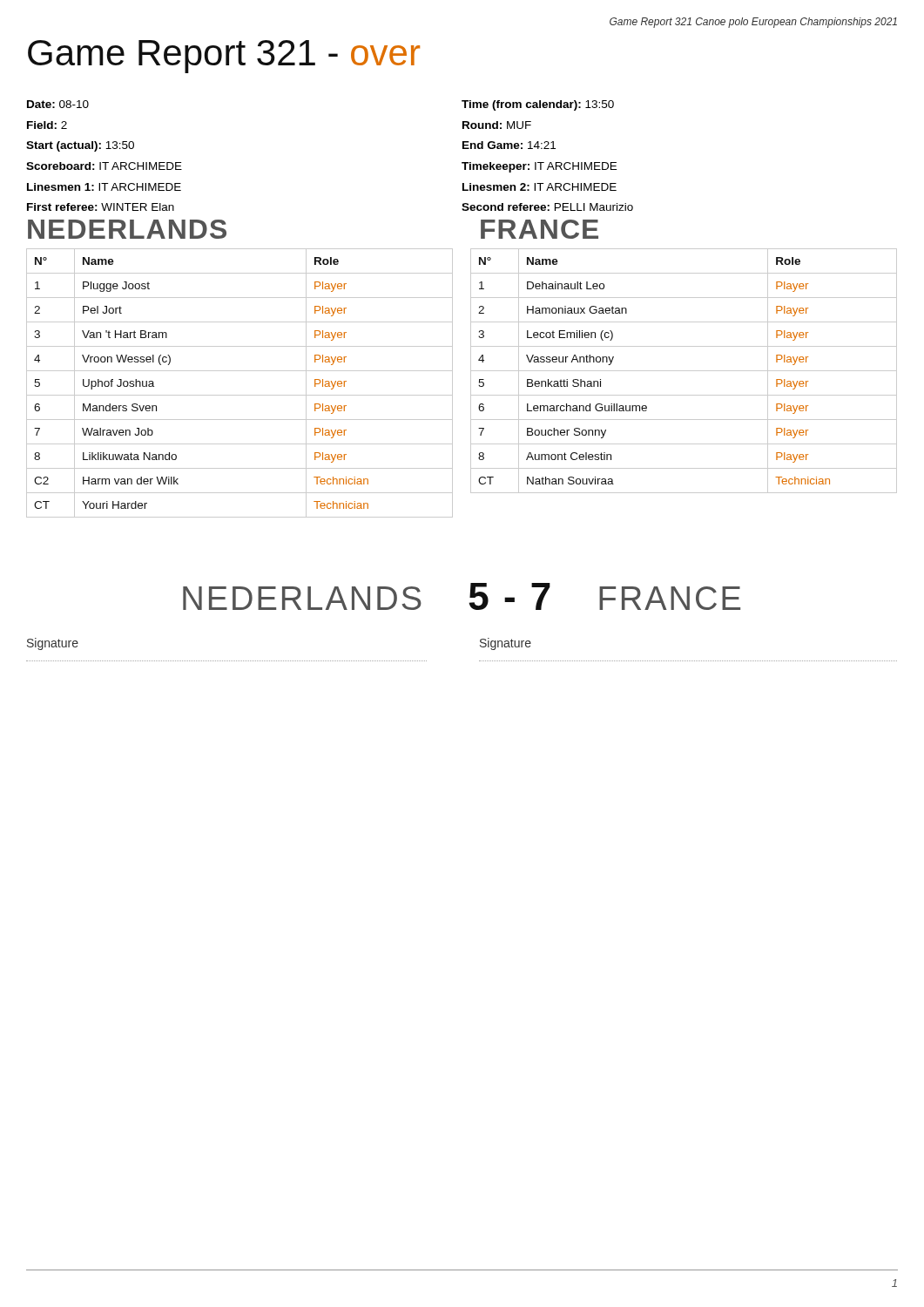This screenshot has width=924, height=1307.
Task: Click on the text block that reads "Date: 08-10 Field: 2"
Action: tap(104, 156)
